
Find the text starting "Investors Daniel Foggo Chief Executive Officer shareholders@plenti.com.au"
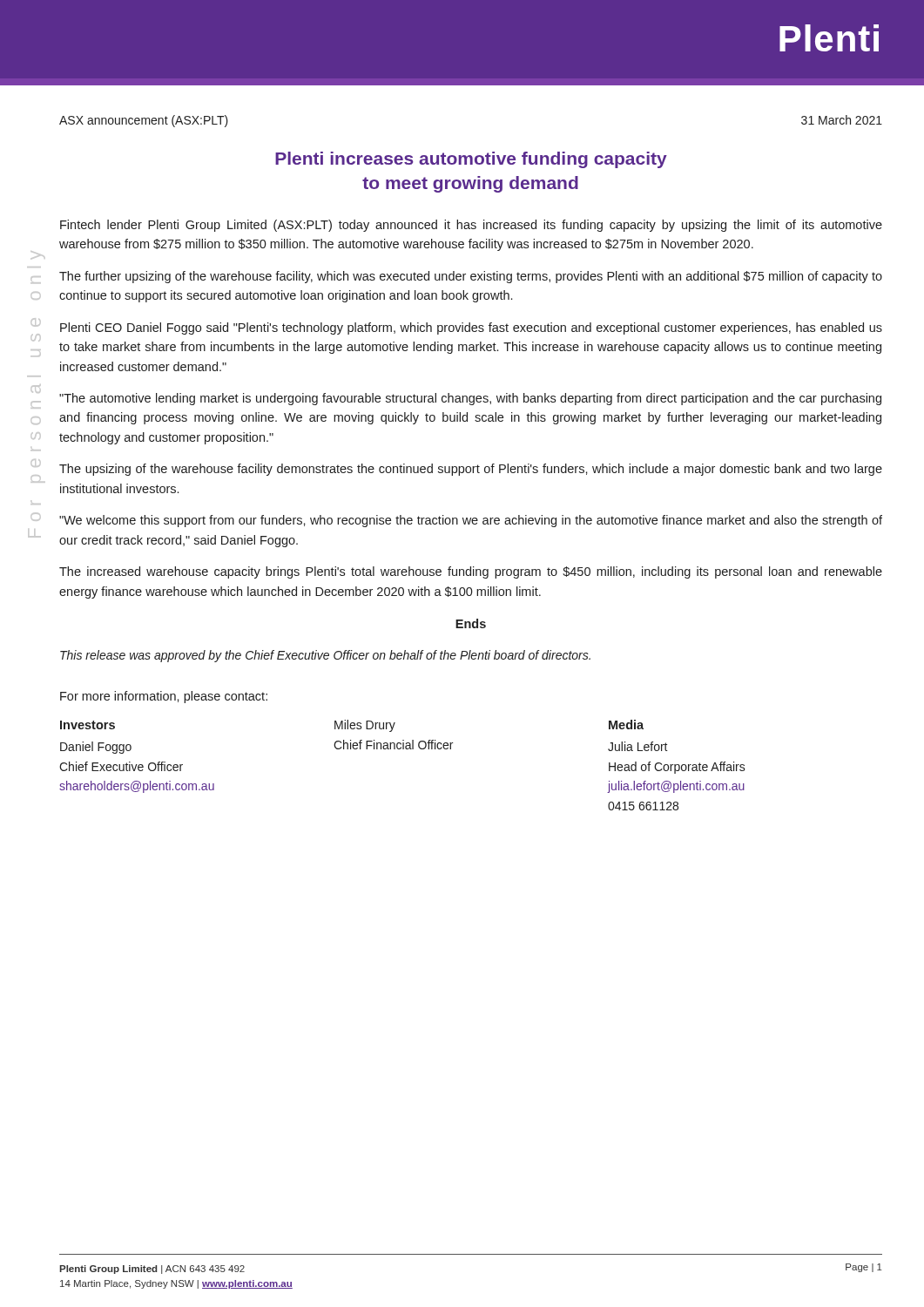point(352,726)
